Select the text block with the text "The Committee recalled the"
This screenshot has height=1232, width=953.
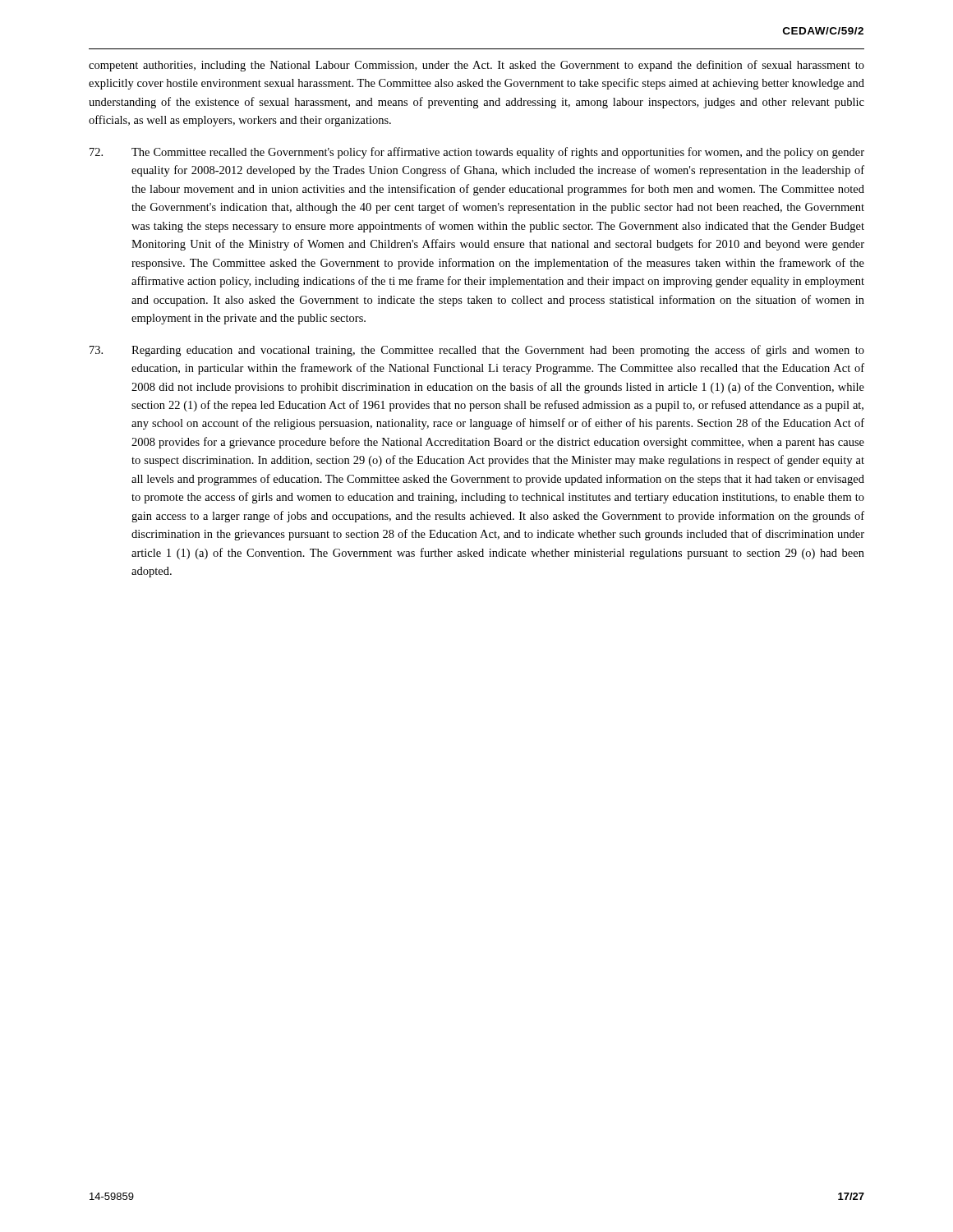[x=476, y=235]
